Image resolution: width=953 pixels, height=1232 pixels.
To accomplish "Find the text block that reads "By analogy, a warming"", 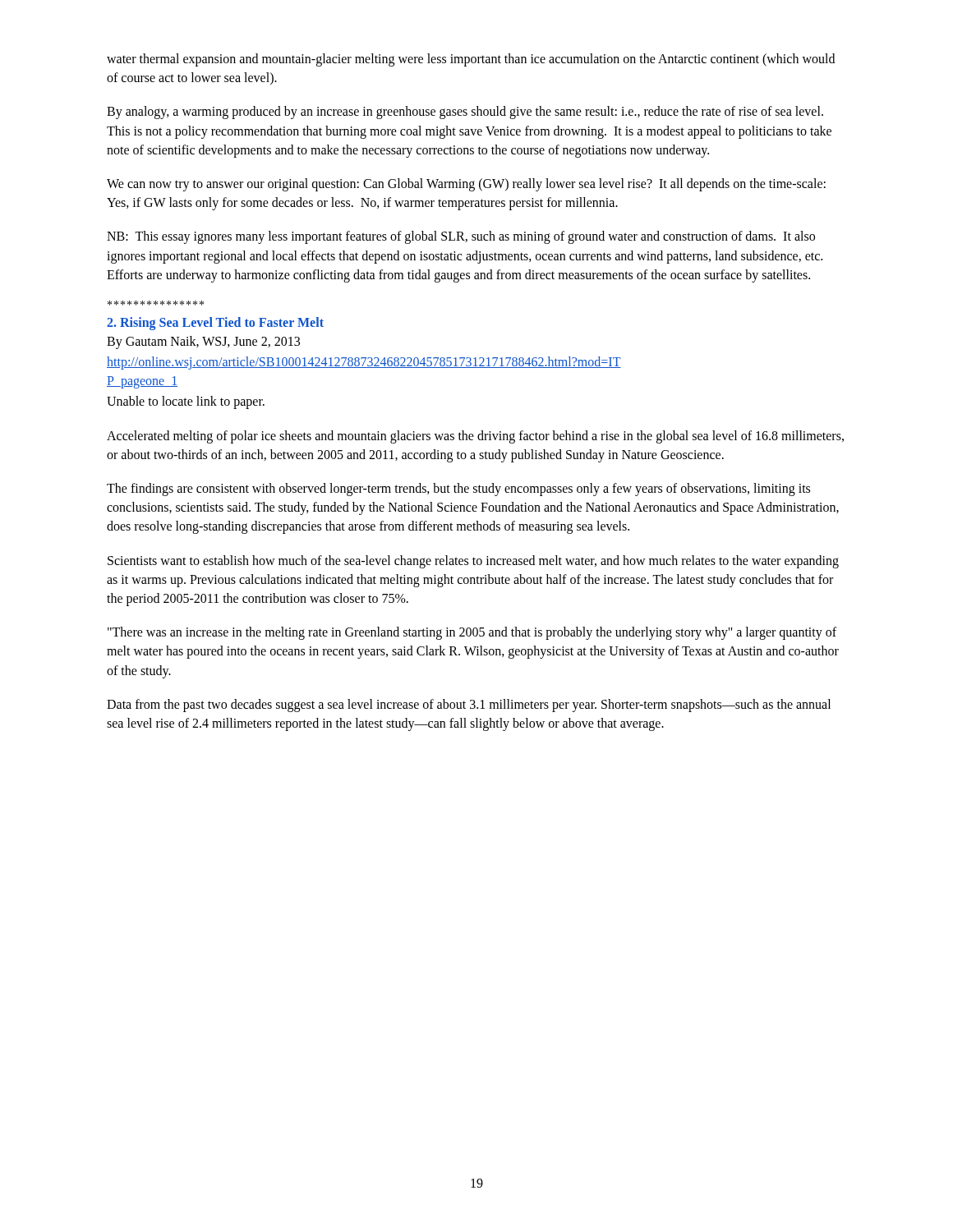I will 469,131.
